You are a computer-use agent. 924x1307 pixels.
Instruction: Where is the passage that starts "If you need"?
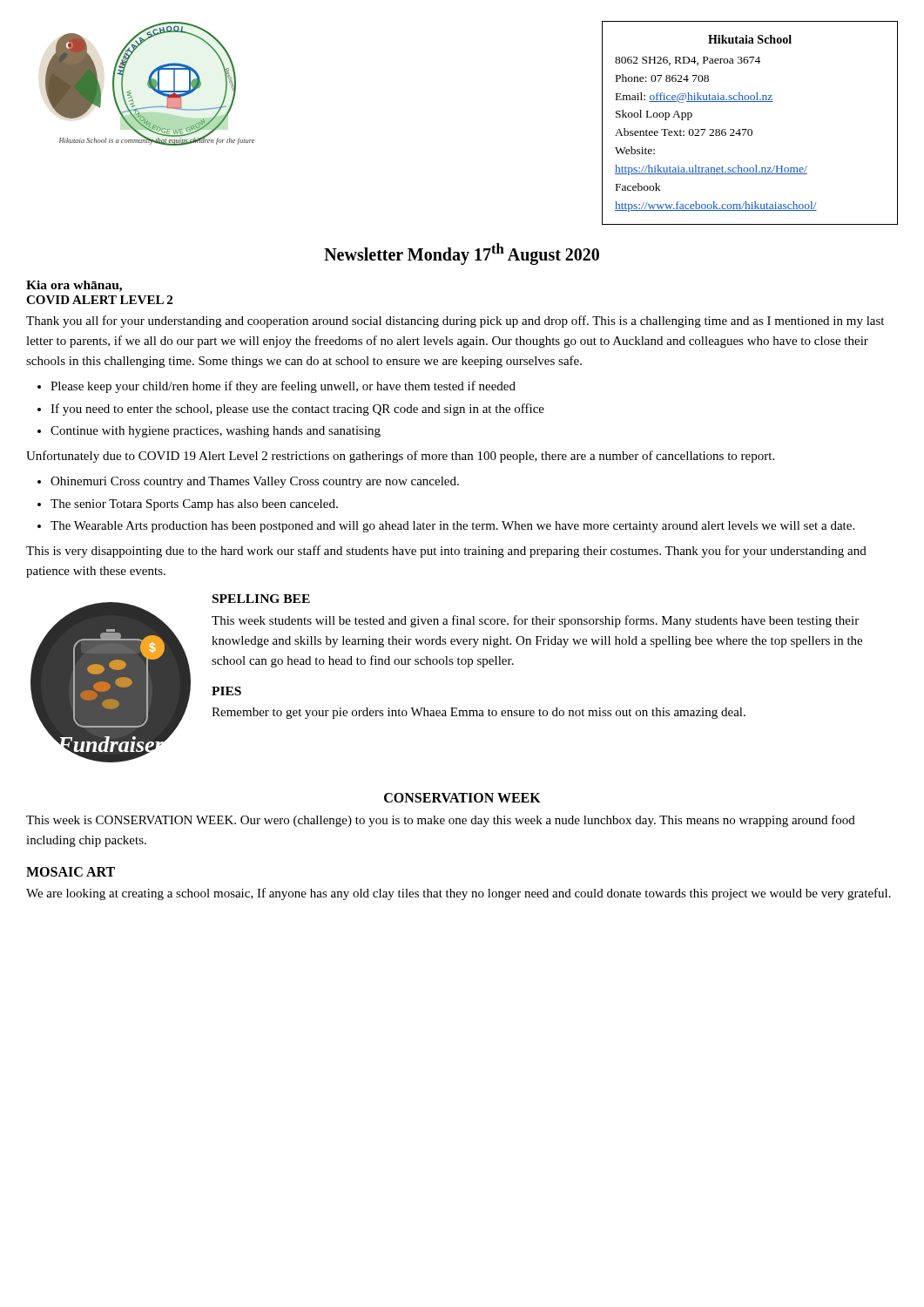[297, 408]
